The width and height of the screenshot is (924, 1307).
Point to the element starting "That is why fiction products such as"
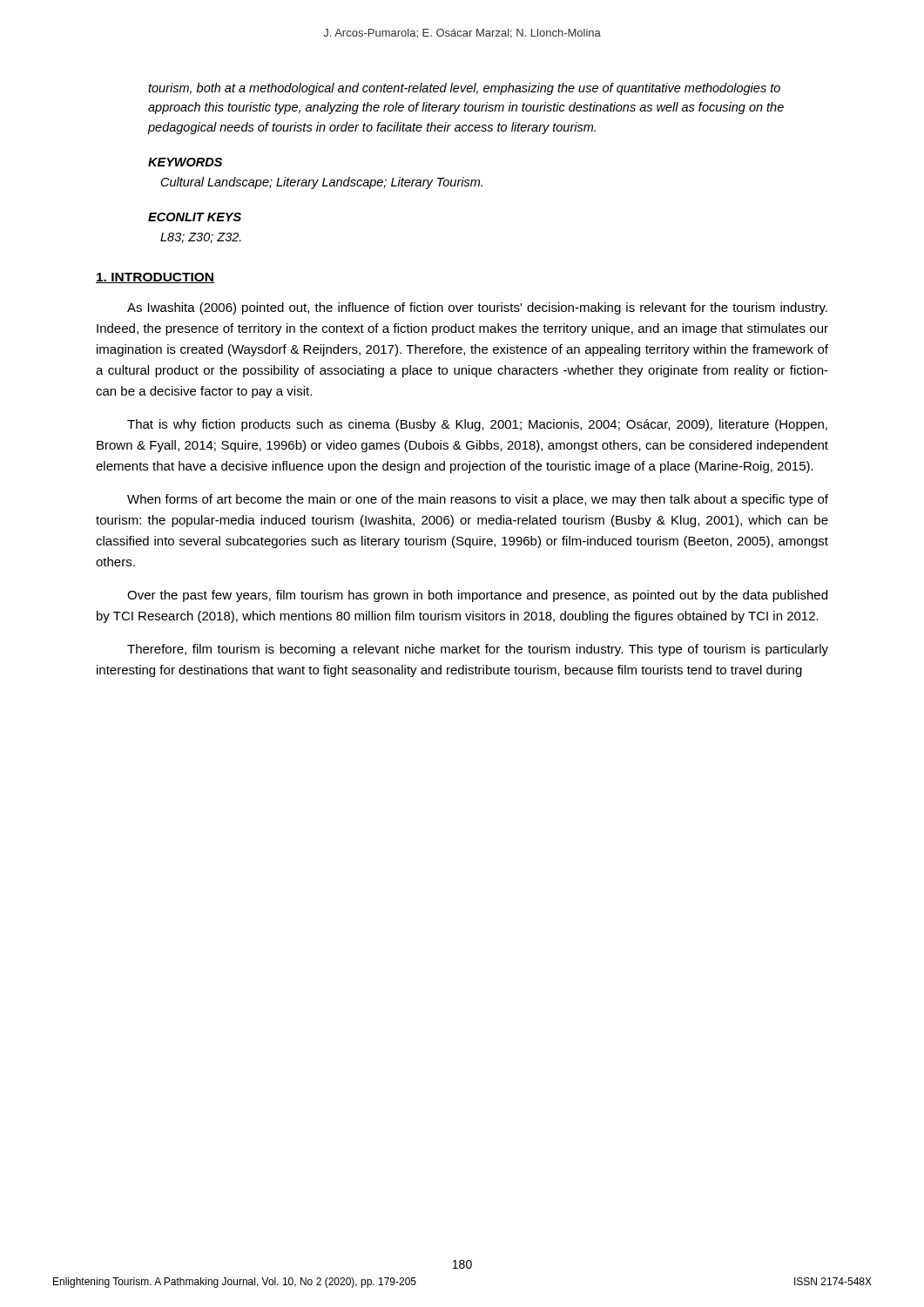point(462,445)
